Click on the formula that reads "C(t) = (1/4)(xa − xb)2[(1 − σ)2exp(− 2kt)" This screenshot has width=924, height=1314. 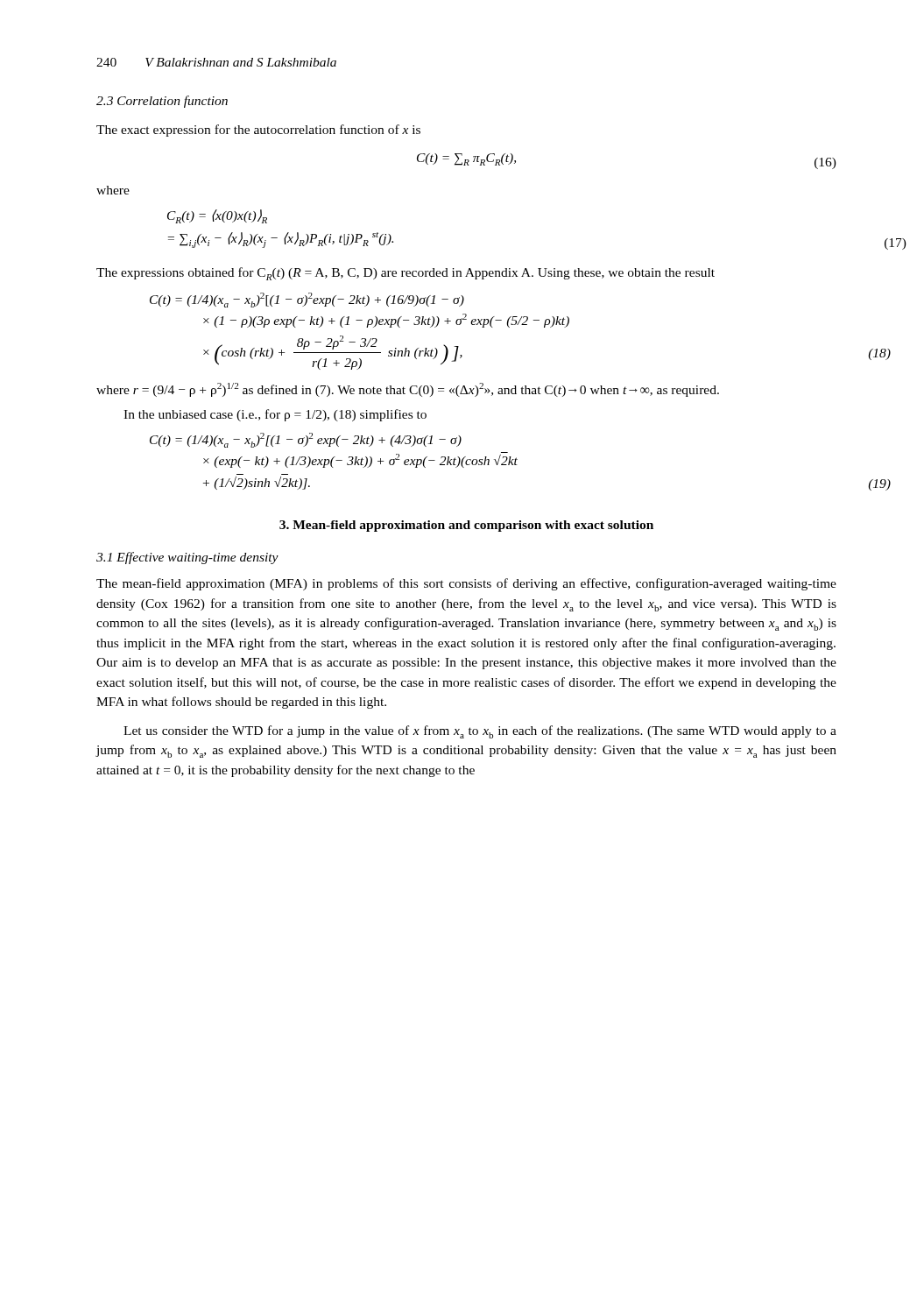[x=493, y=331]
